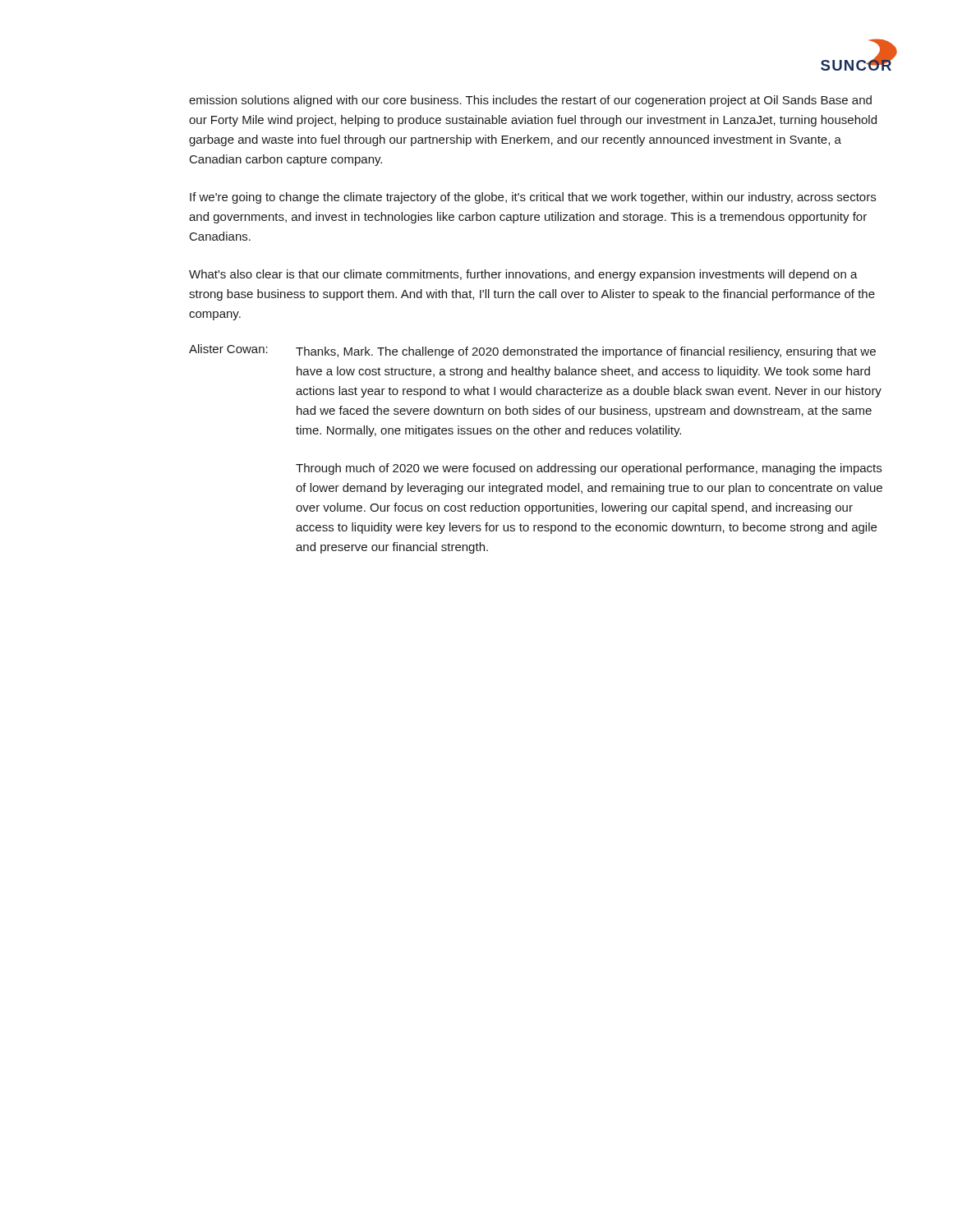Point to the block beginning "emission solutions aligned"
953x1232 pixels.
tap(533, 129)
